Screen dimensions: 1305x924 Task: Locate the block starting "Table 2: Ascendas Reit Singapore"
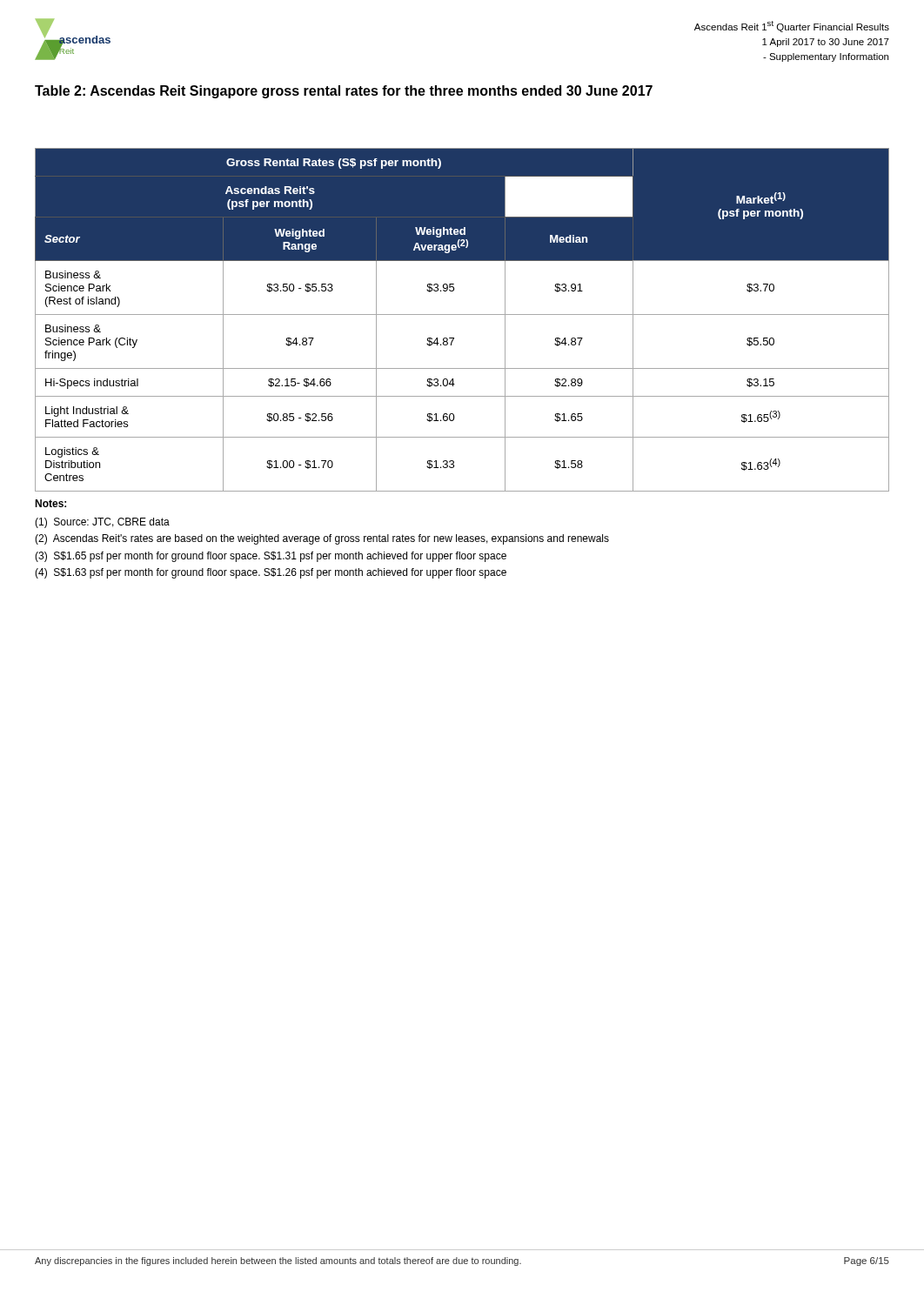[462, 92]
